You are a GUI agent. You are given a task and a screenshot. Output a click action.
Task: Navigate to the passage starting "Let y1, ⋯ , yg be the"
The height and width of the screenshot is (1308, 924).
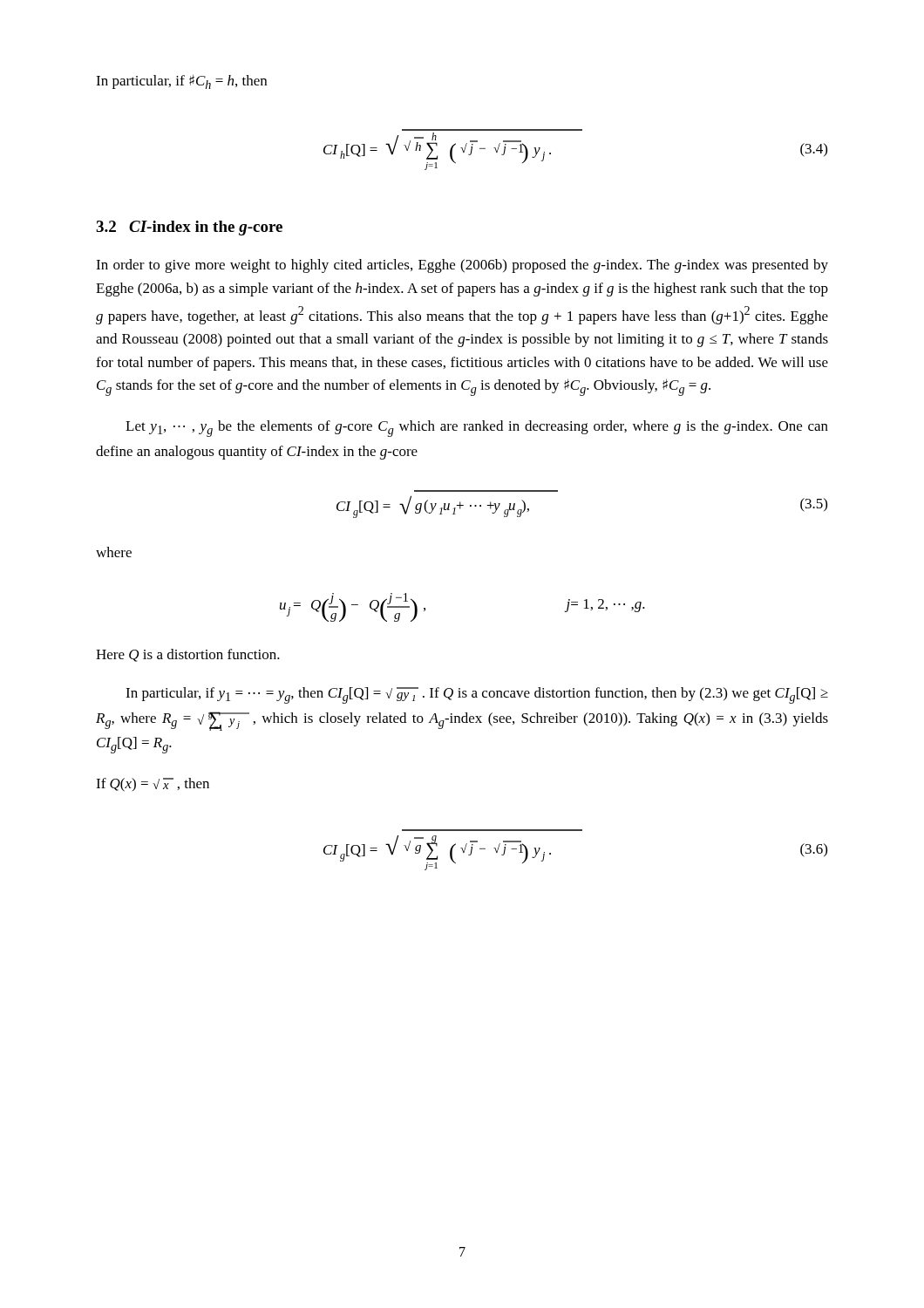[x=462, y=439]
